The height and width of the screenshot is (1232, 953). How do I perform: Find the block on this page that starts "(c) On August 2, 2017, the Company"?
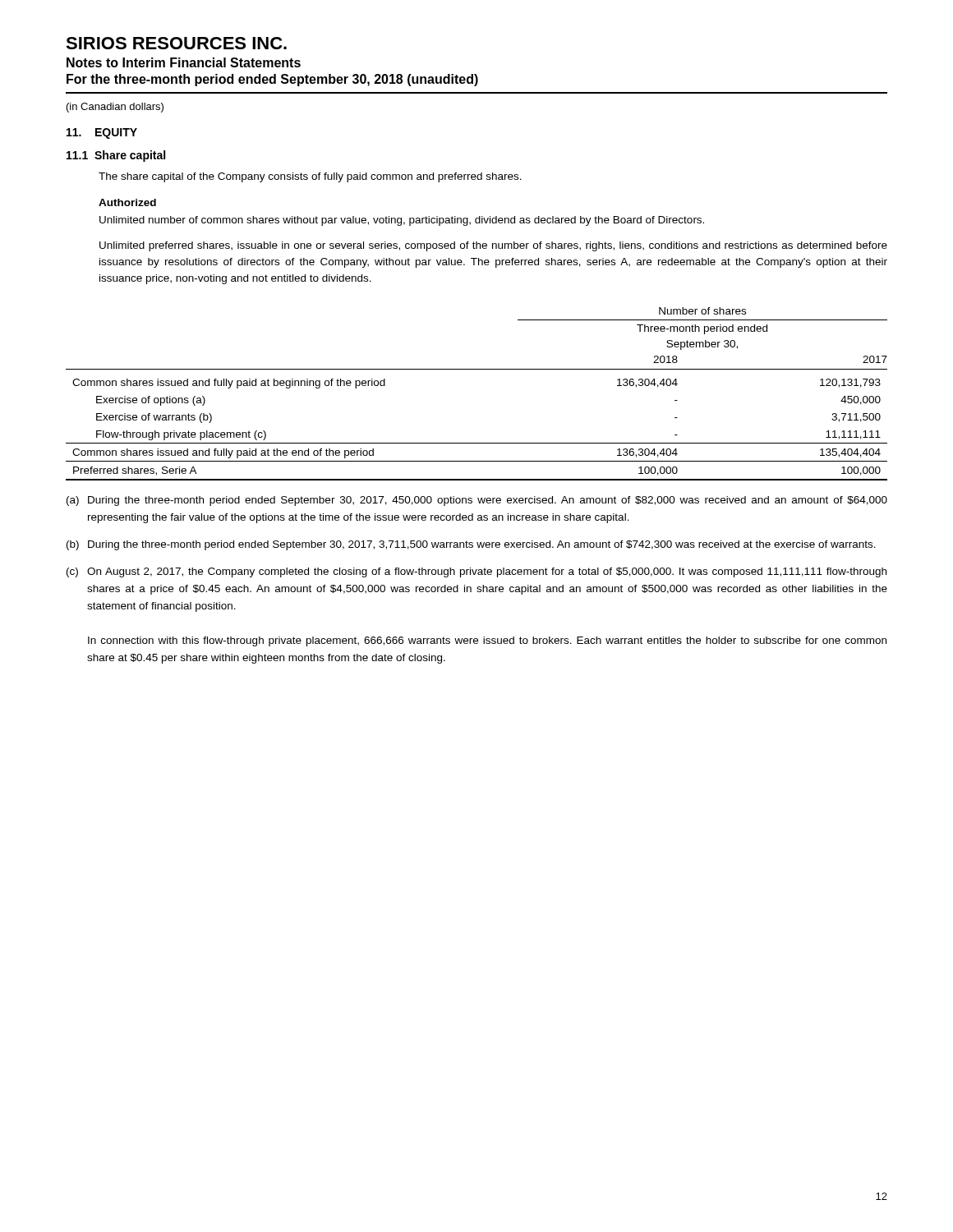click(476, 572)
